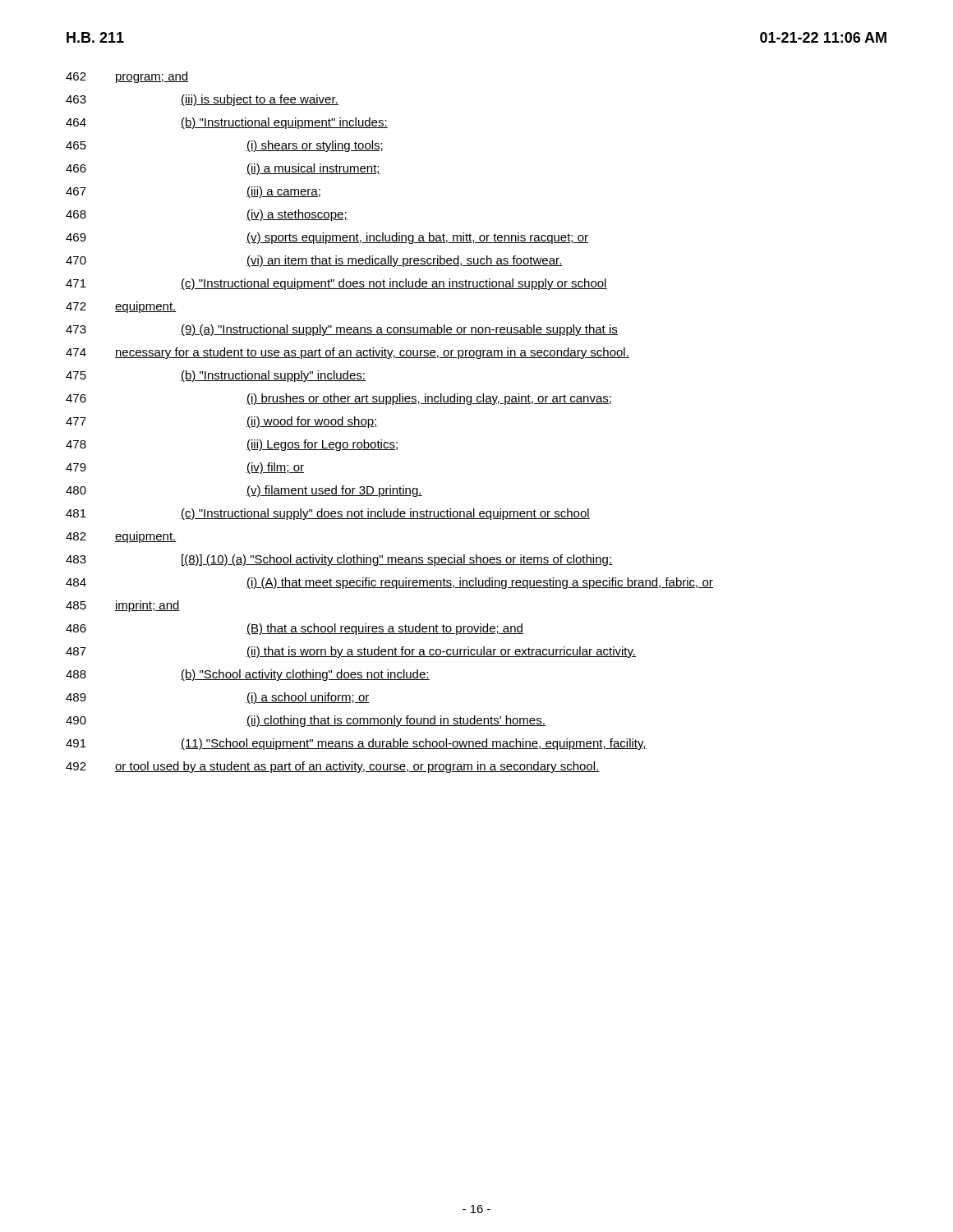953x1232 pixels.
Task: Locate the text block starting "473 (9) (a) "Instructional supply" means a"
Action: tap(476, 329)
